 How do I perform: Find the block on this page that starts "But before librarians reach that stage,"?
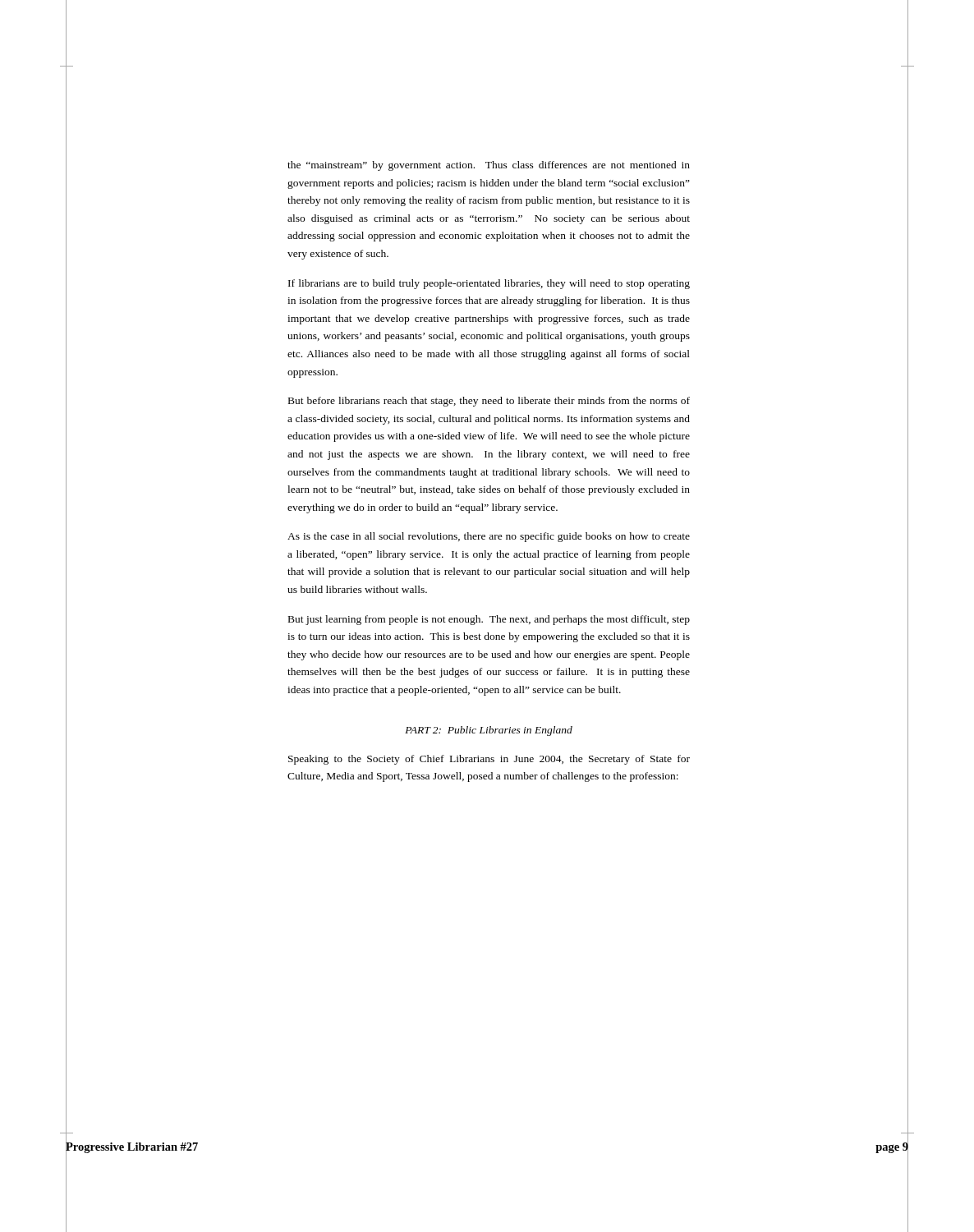point(489,454)
